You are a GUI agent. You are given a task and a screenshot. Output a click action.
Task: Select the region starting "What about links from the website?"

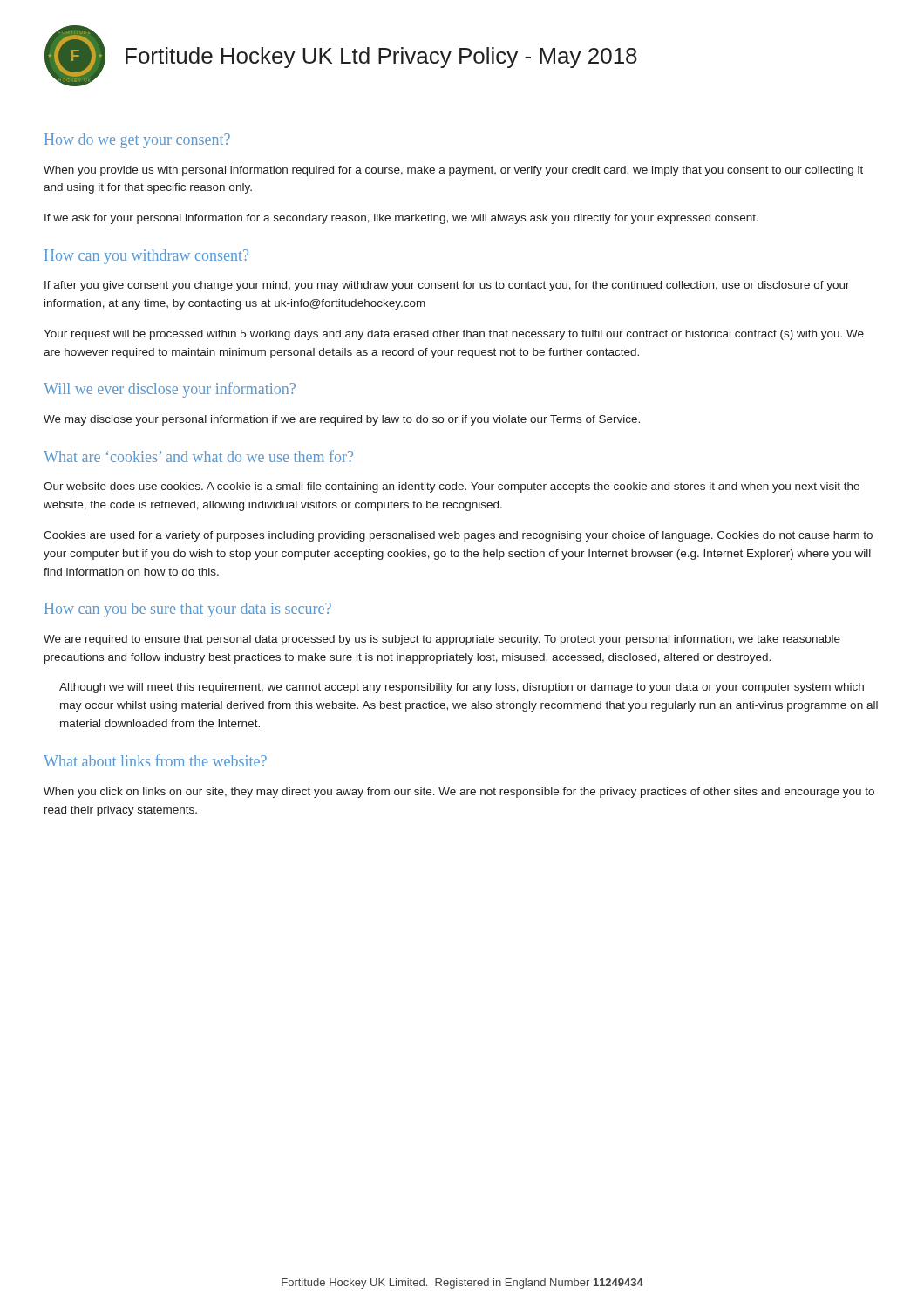coord(155,760)
